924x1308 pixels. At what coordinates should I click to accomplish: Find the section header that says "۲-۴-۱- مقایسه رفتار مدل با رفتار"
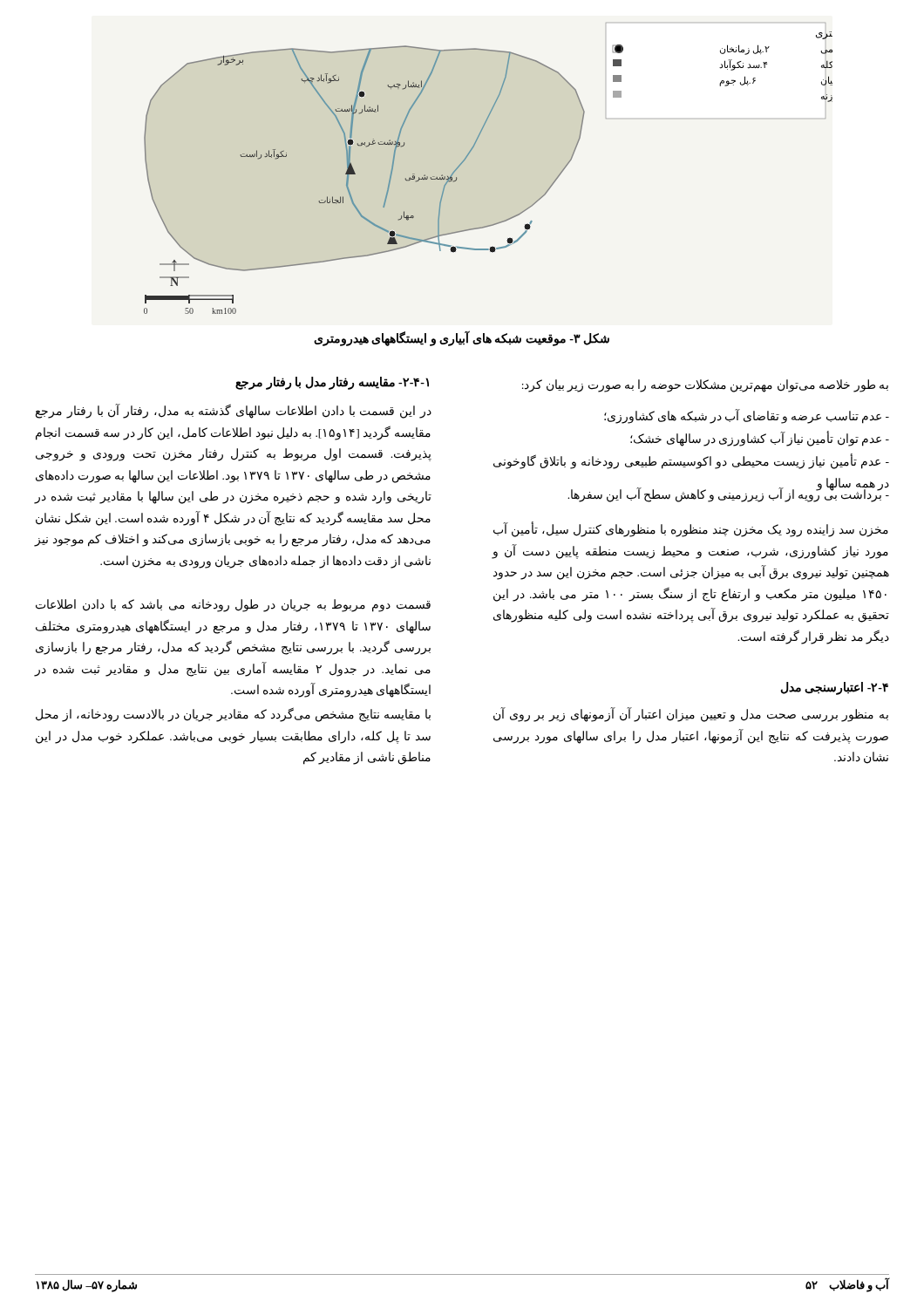[x=333, y=382]
